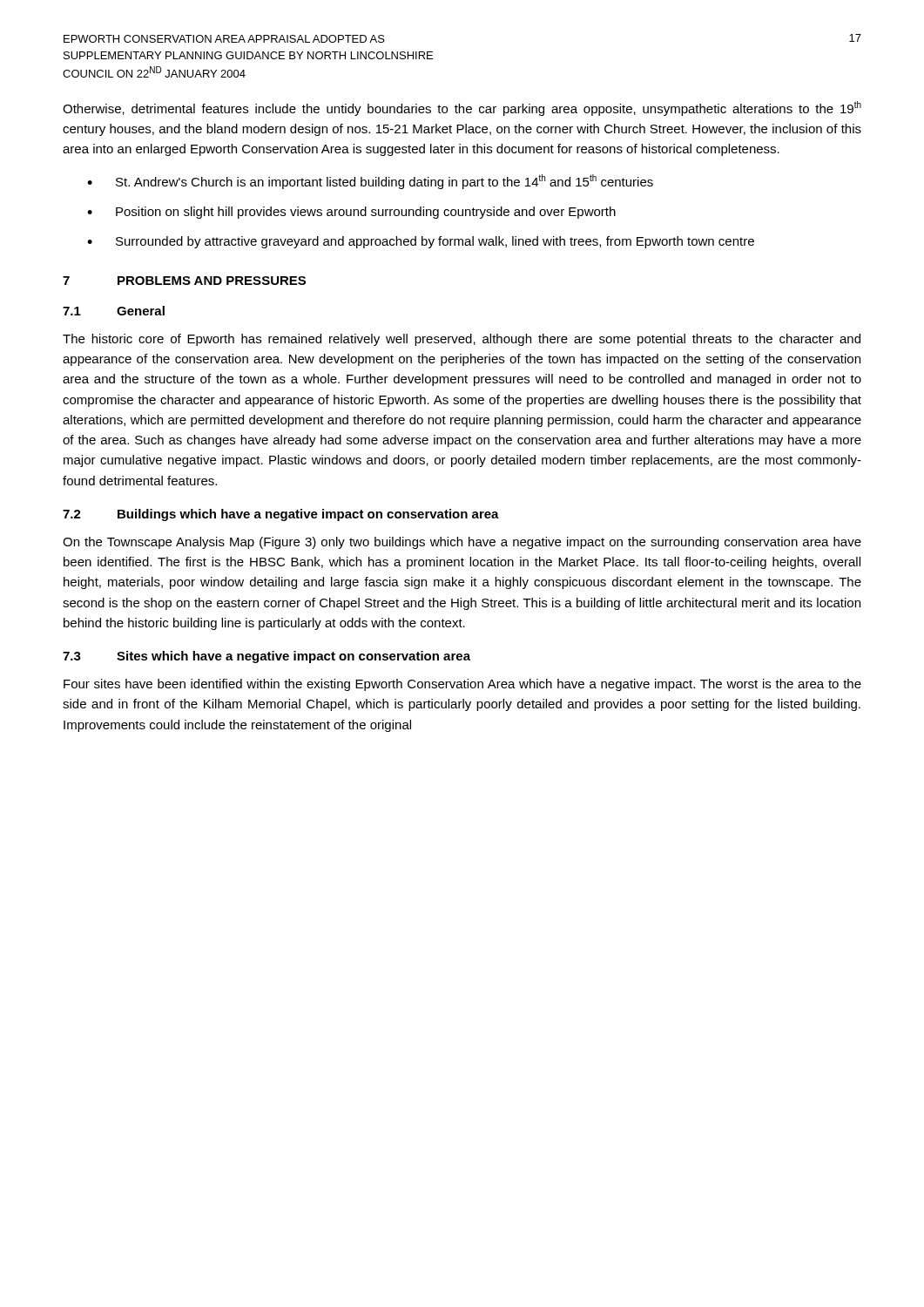Locate the section header that says "7.2 Buildings which have"
This screenshot has height=1307, width=924.
tap(281, 514)
